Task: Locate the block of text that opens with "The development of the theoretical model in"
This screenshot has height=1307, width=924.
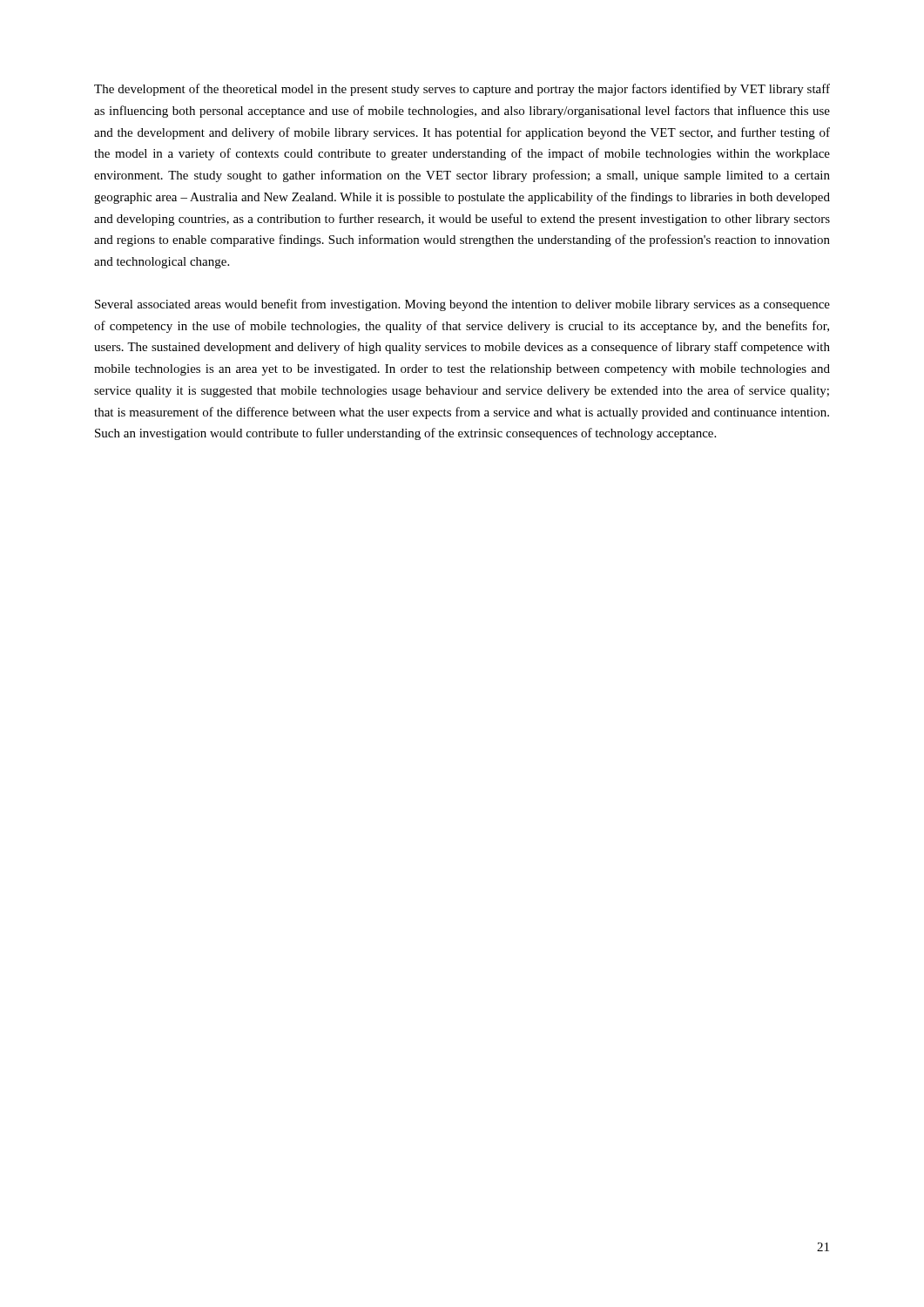Action: click(462, 175)
